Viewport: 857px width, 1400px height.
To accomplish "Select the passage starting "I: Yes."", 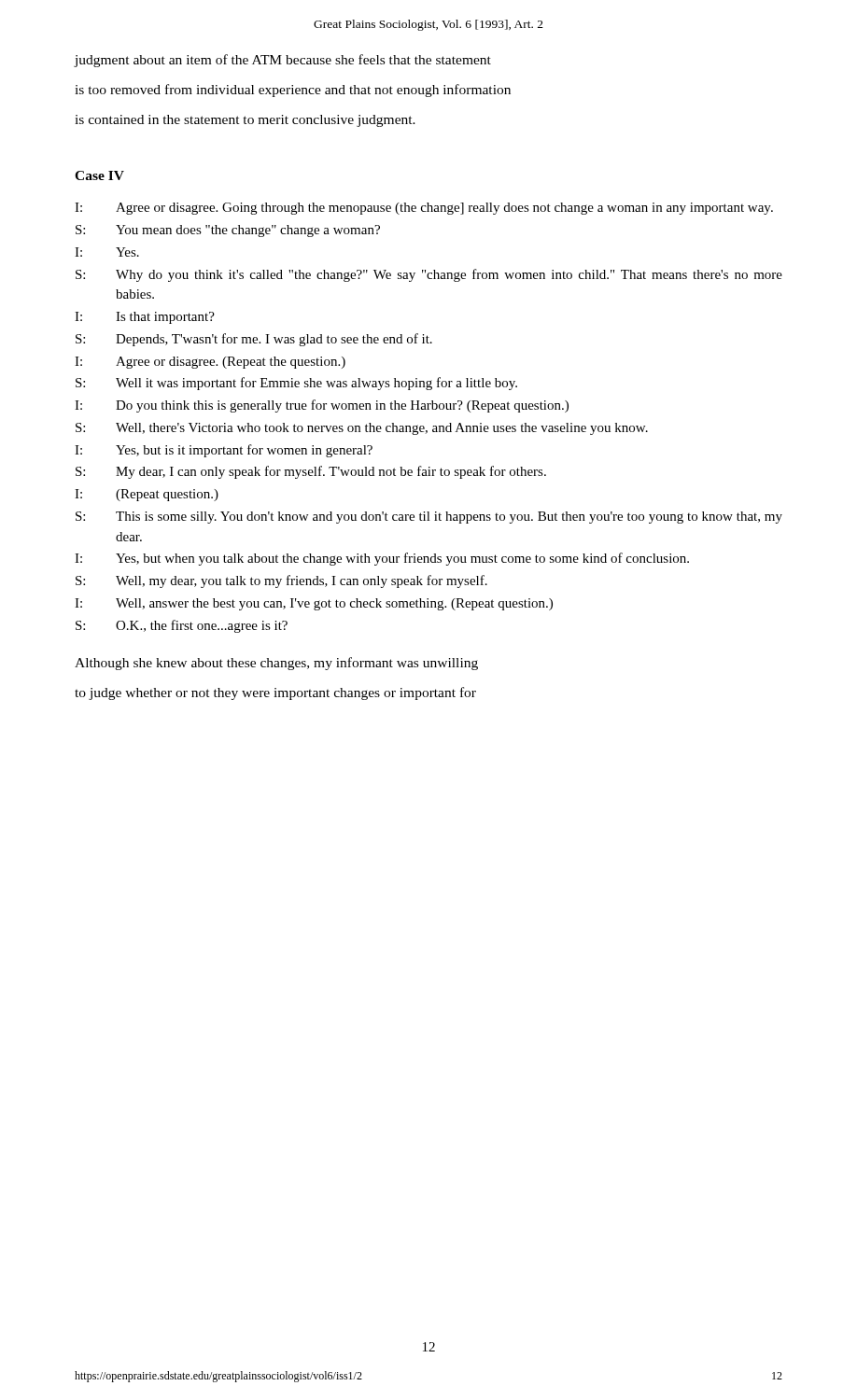I will tap(126, 252).
